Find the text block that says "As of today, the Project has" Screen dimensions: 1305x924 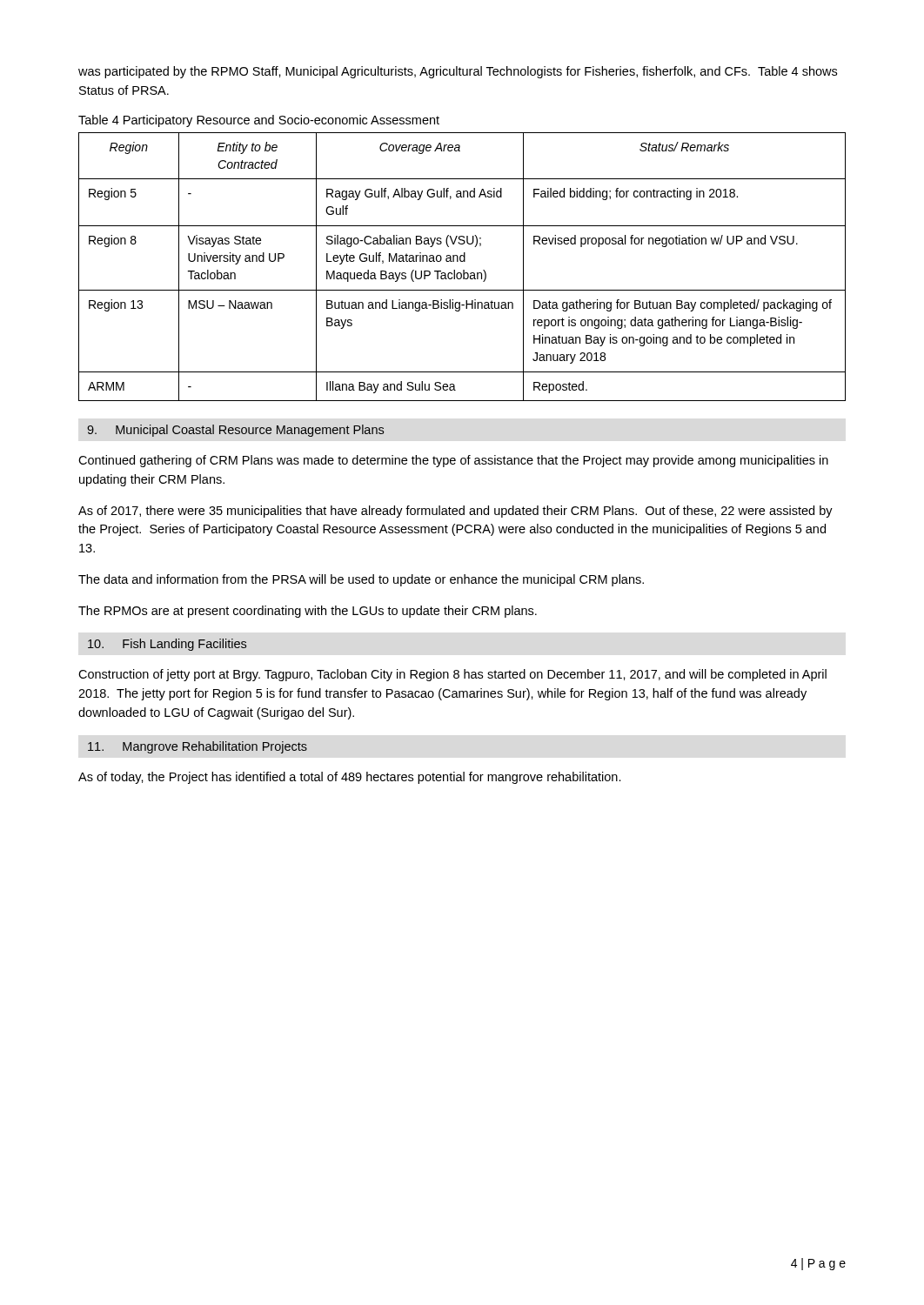350,777
